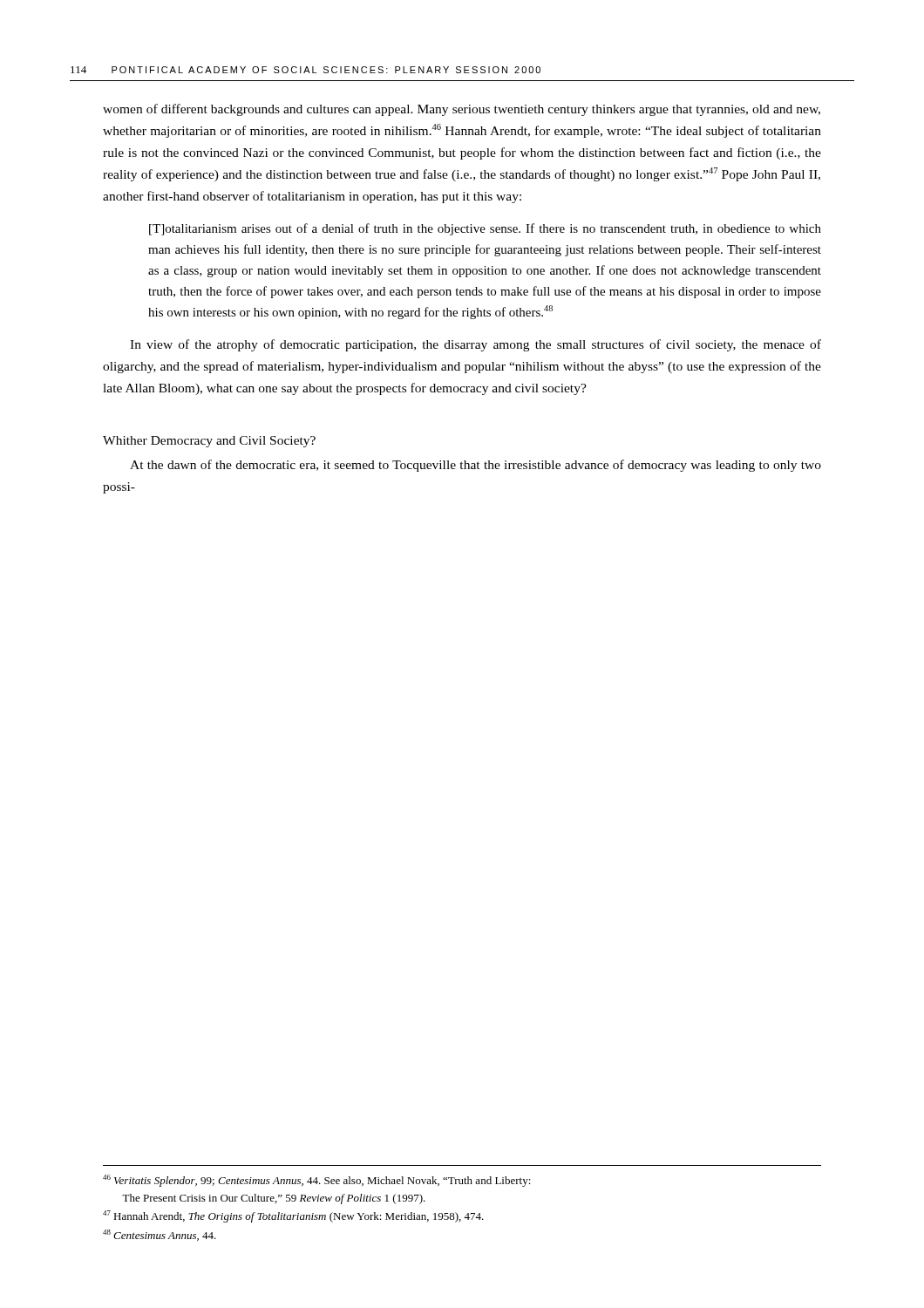Select the block starting "women of different"
The image size is (924, 1308).
pyautogui.click(x=462, y=152)
